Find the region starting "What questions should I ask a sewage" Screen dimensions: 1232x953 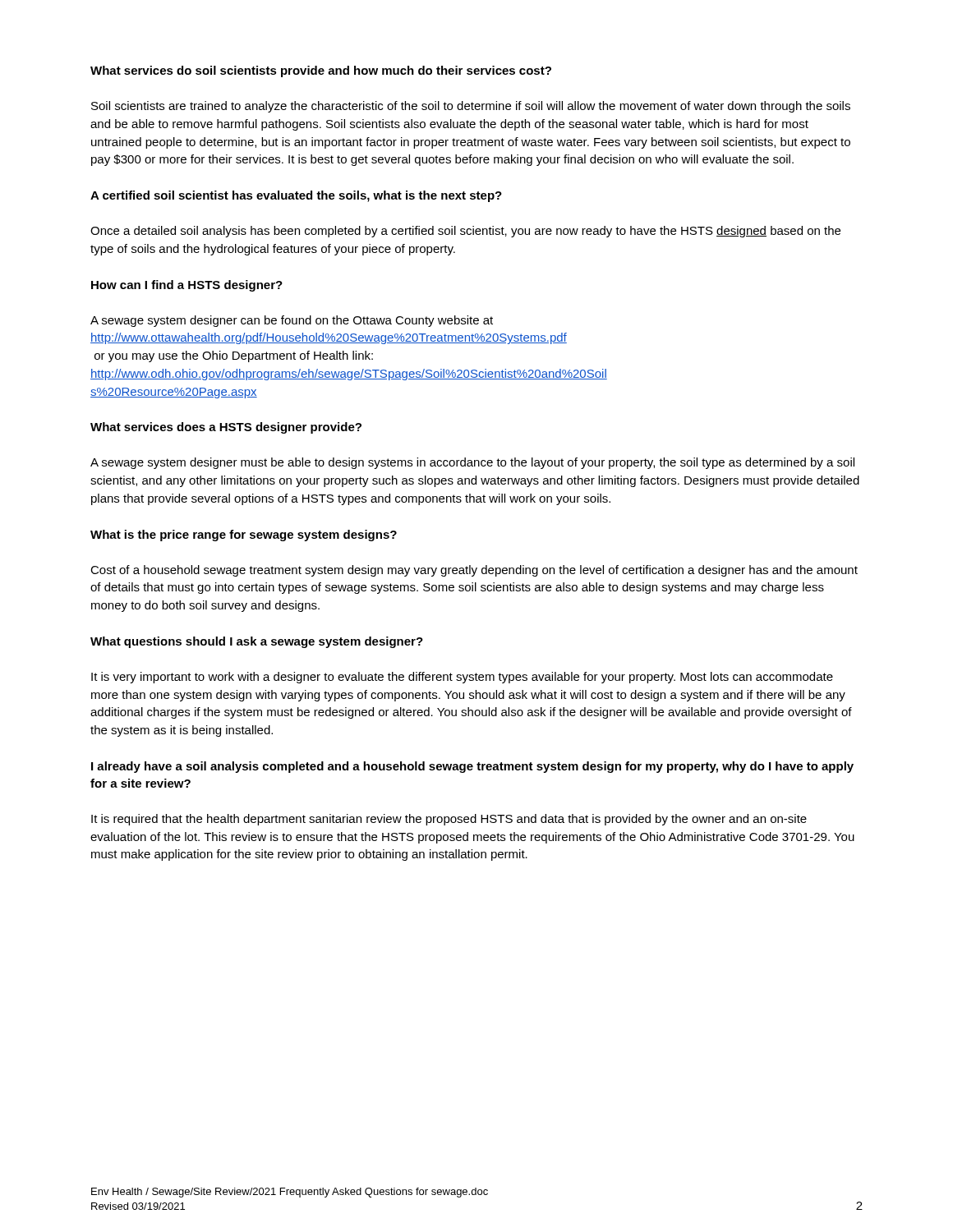coord(257,642)
